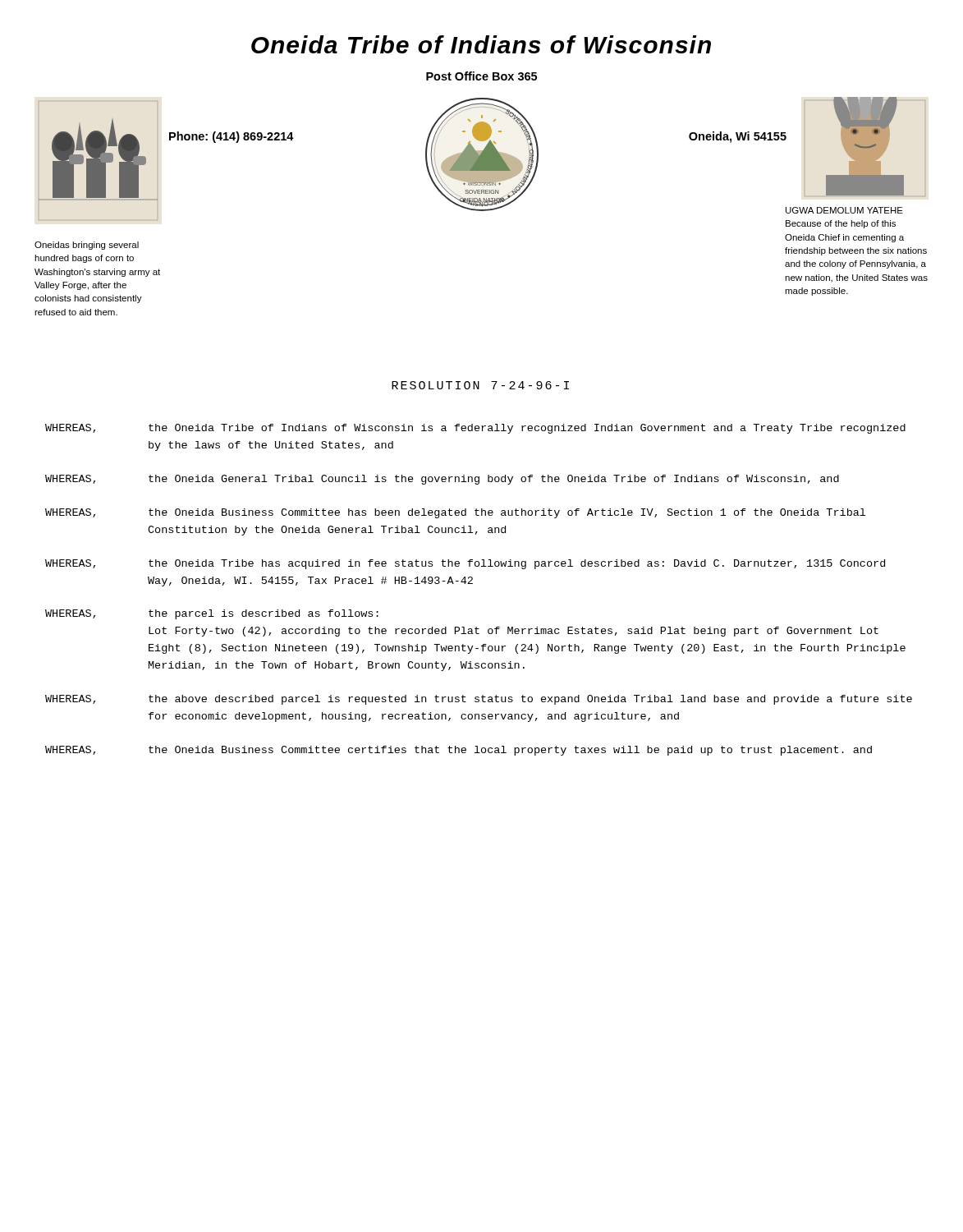This screenshot has width=963, height=1232.
Task: Point to the block beginning "WHEREAS, the Oneida General Tribal Council is"
Action: tap(442, 480)
